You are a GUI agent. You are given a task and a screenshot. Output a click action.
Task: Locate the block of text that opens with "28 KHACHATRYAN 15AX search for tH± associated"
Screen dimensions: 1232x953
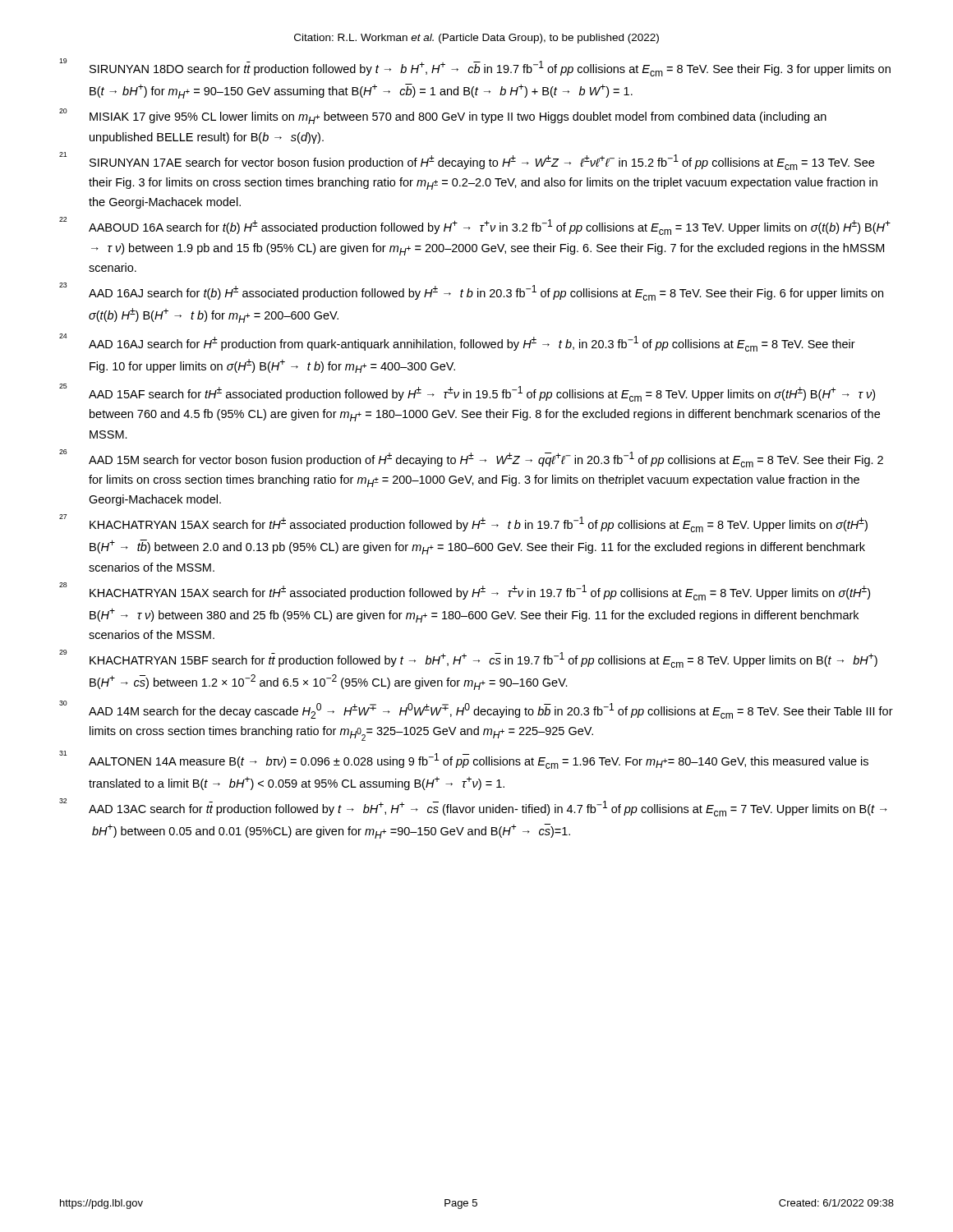click(476, 613)
